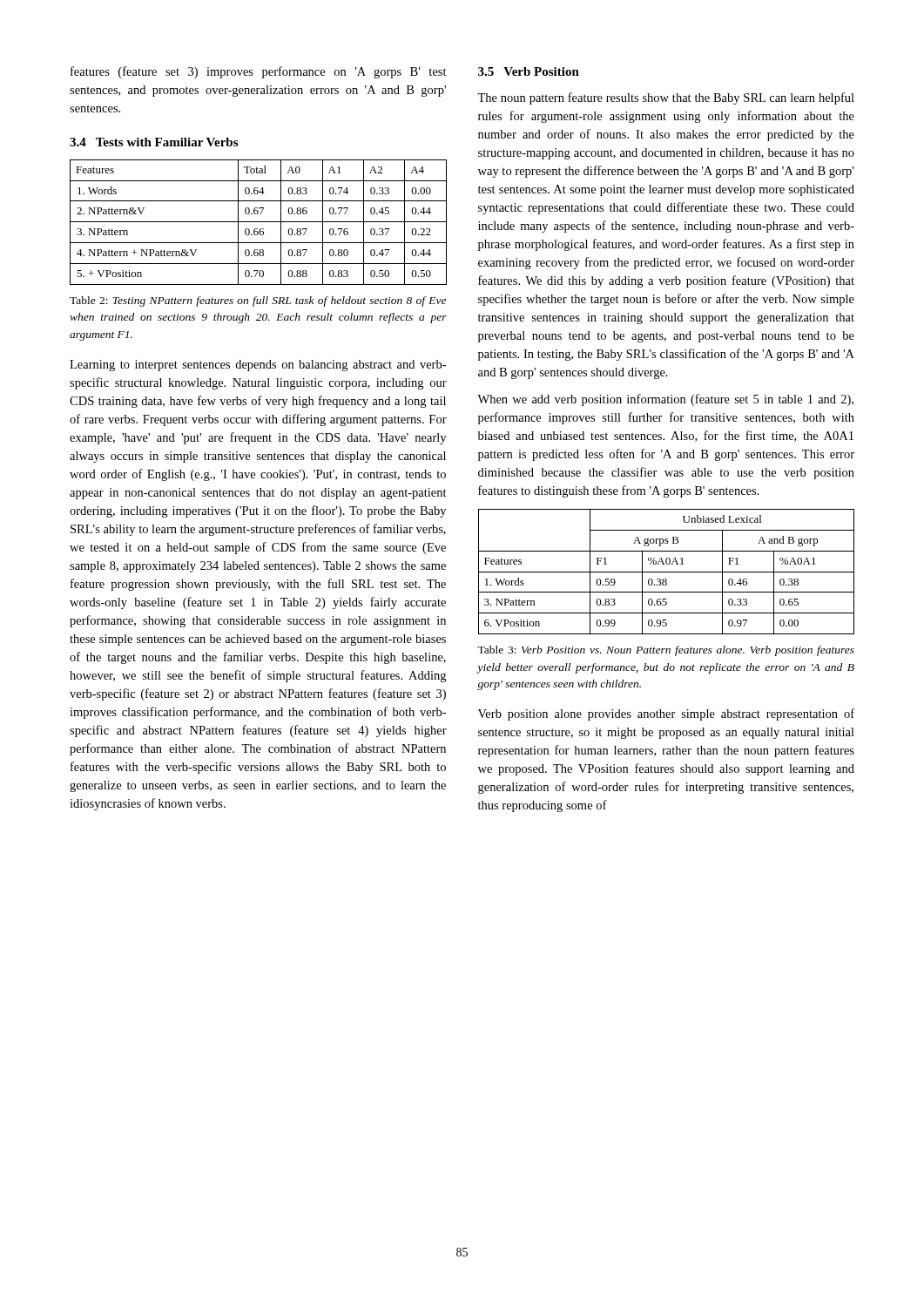Click on the text block with the text "Verb position alone provides another simple abstract representation"
The image size is (924, 1307).
coord(666,760)
